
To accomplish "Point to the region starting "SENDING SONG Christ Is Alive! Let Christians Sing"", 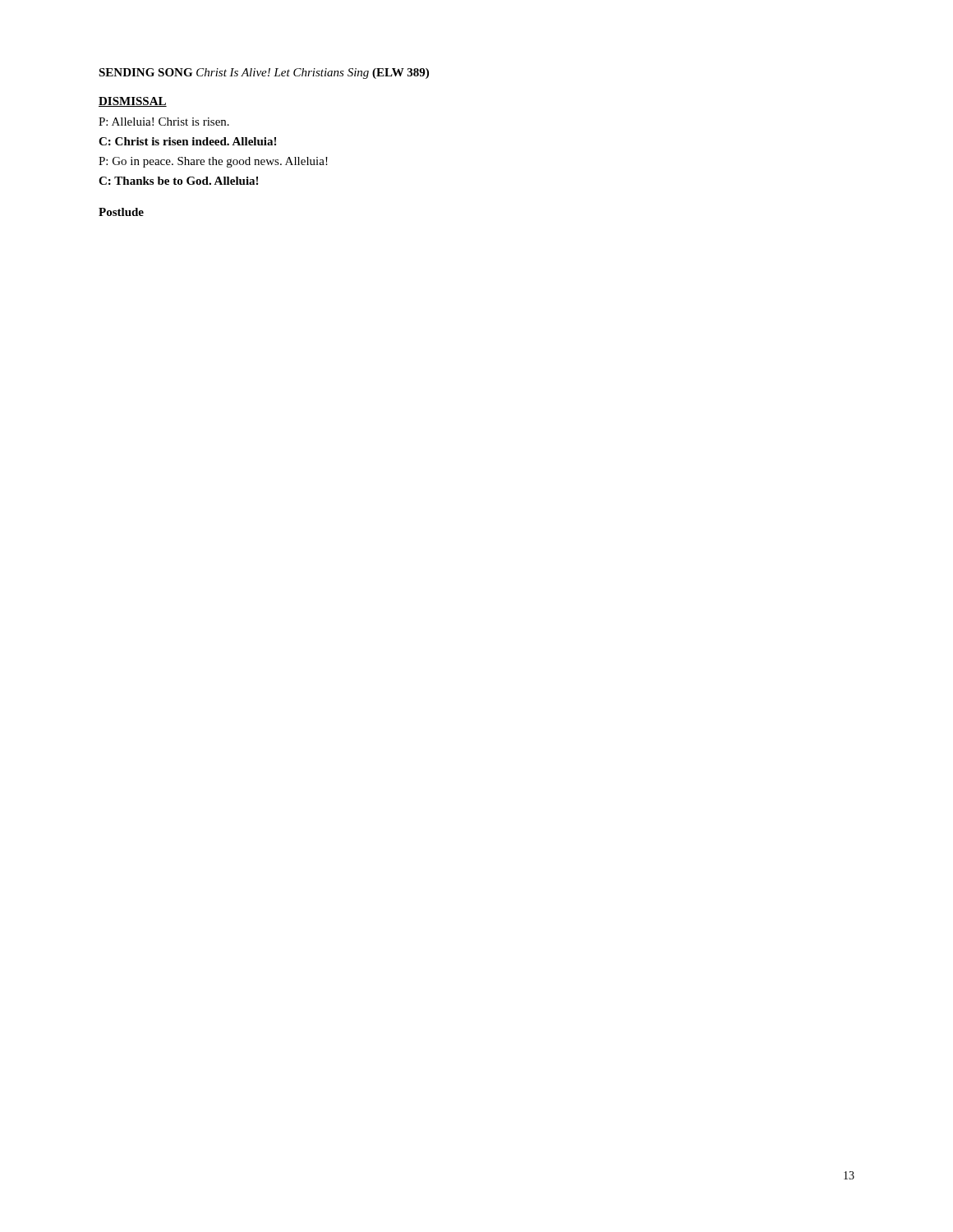I will tap(264, 72).
